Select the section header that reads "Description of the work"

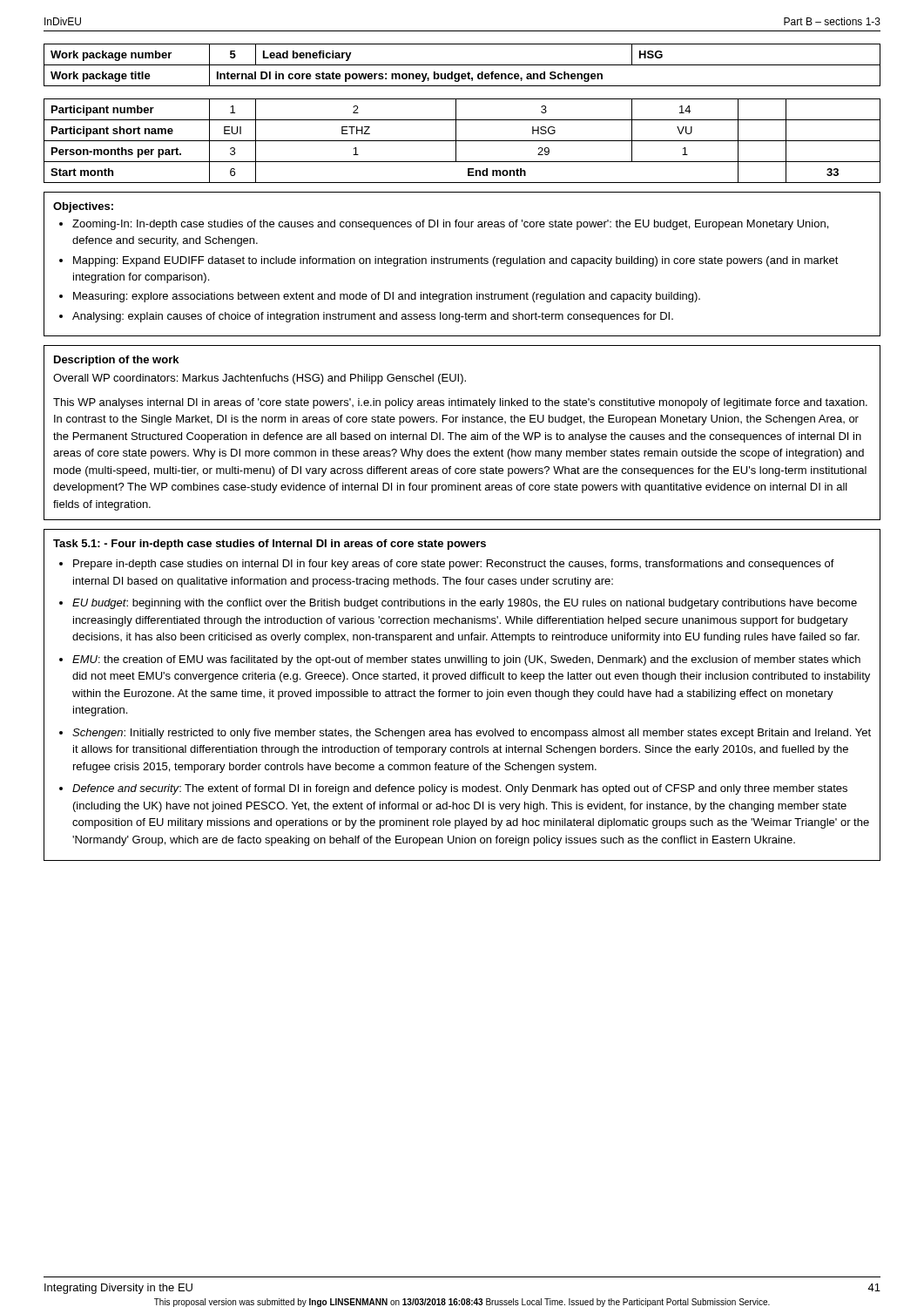point(116,359)
